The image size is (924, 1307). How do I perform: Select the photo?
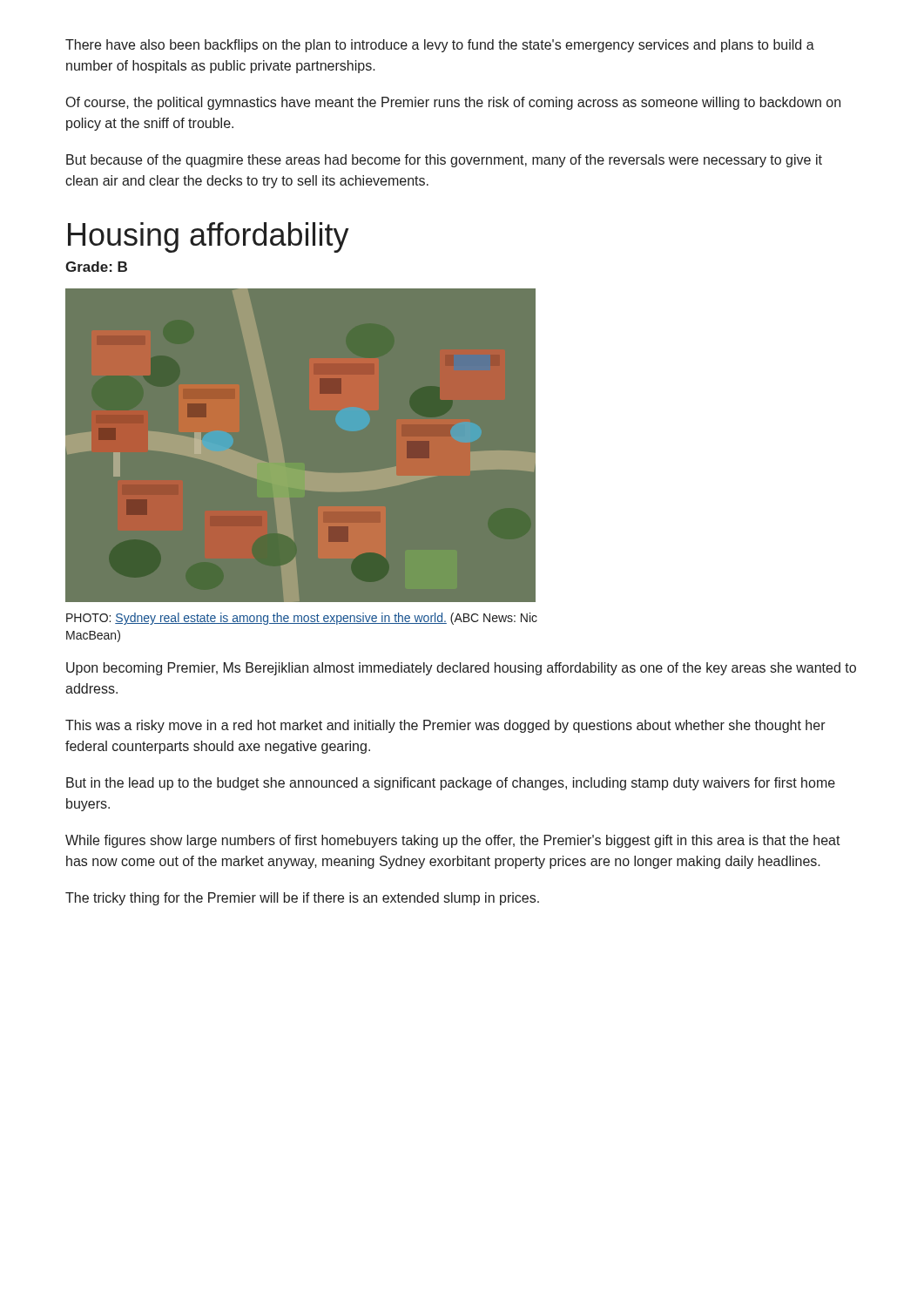462,447
